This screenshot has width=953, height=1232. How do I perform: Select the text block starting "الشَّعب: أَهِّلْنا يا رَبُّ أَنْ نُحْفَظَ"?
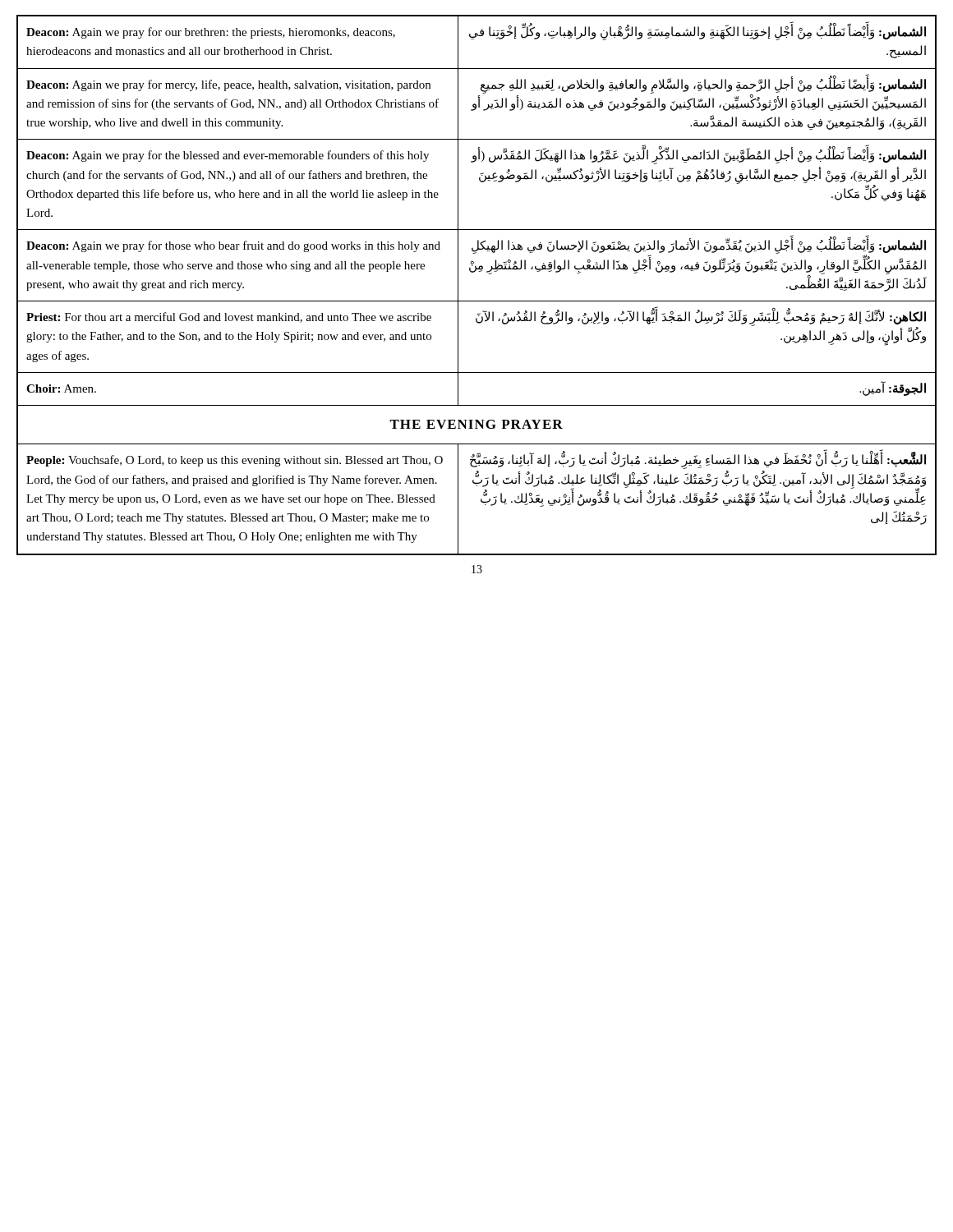pos(698,489)
